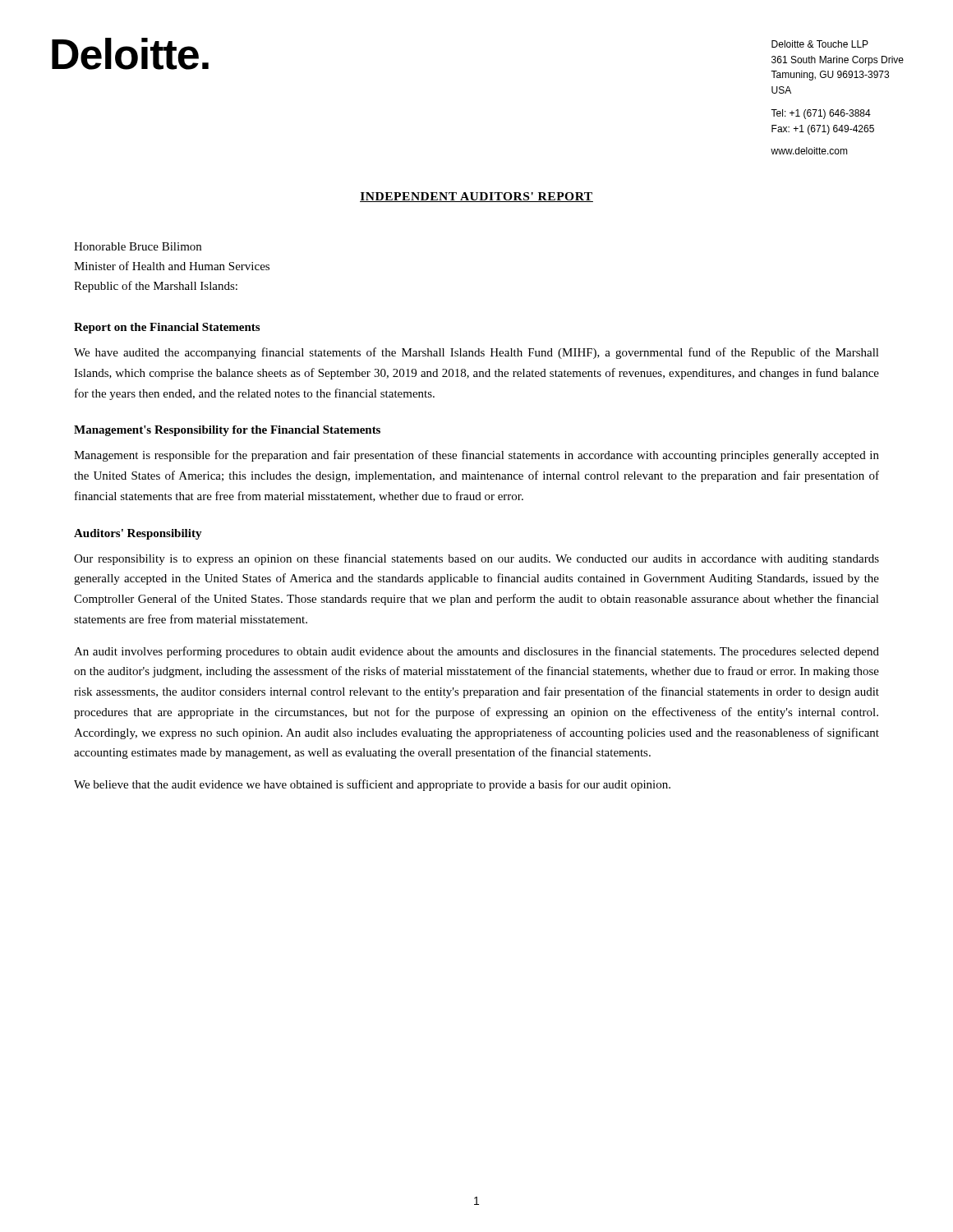
Task: Find the region starting "Honorable Bruce Bilimon Minister of Health and"
Action: (172, 266)
